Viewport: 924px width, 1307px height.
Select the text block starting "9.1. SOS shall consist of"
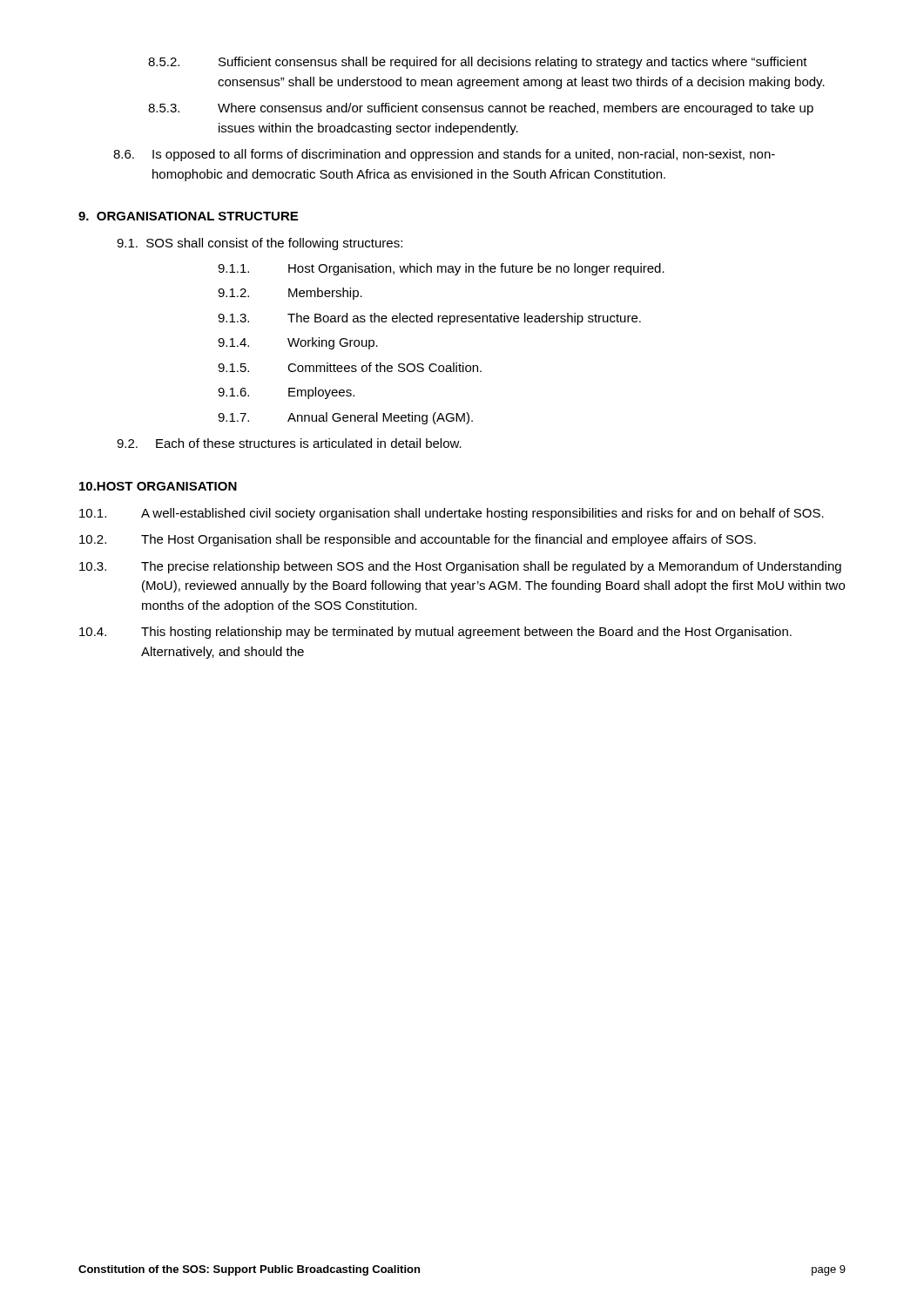point(260,243)
